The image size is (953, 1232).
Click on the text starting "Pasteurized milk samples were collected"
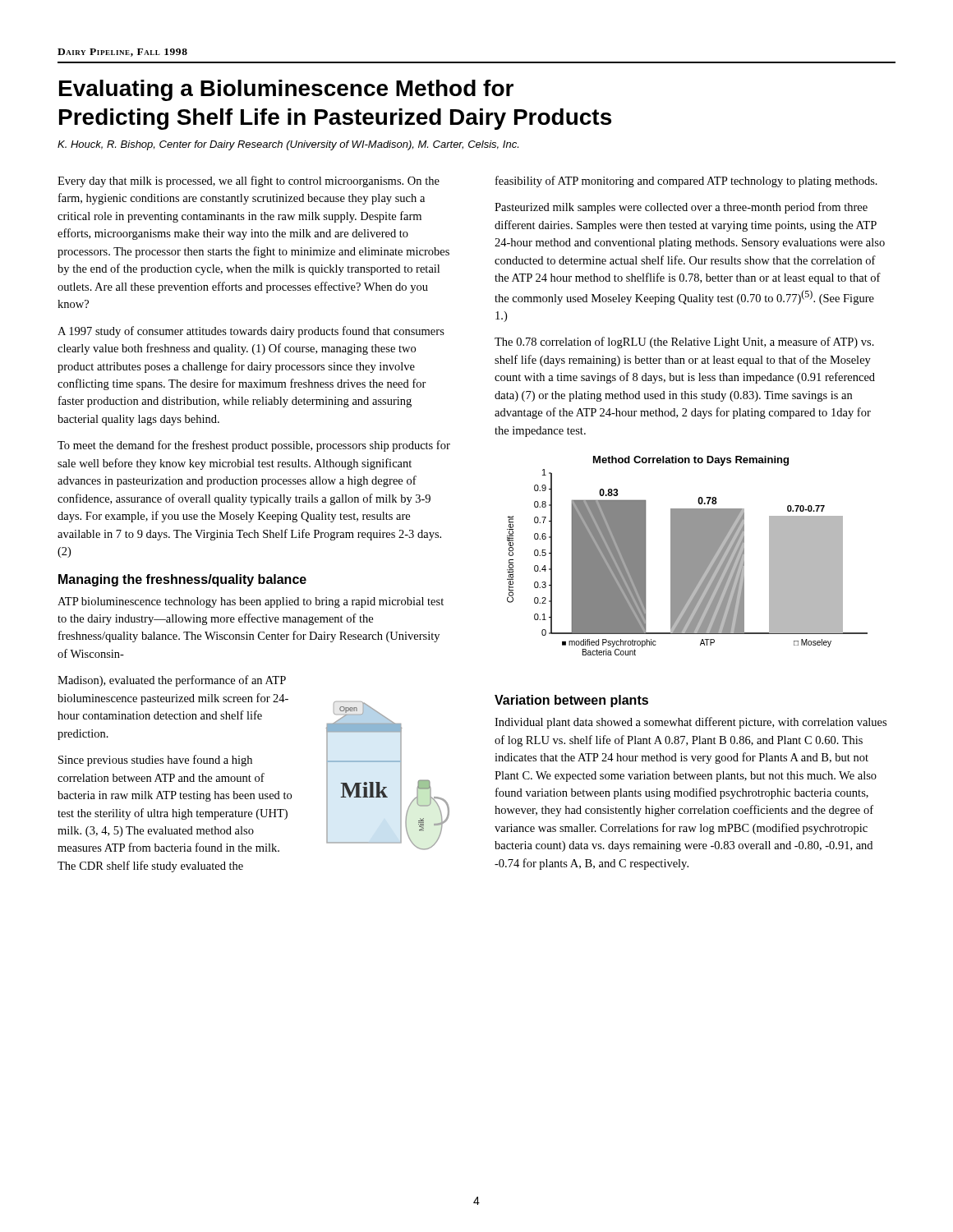tap(691, 262)
